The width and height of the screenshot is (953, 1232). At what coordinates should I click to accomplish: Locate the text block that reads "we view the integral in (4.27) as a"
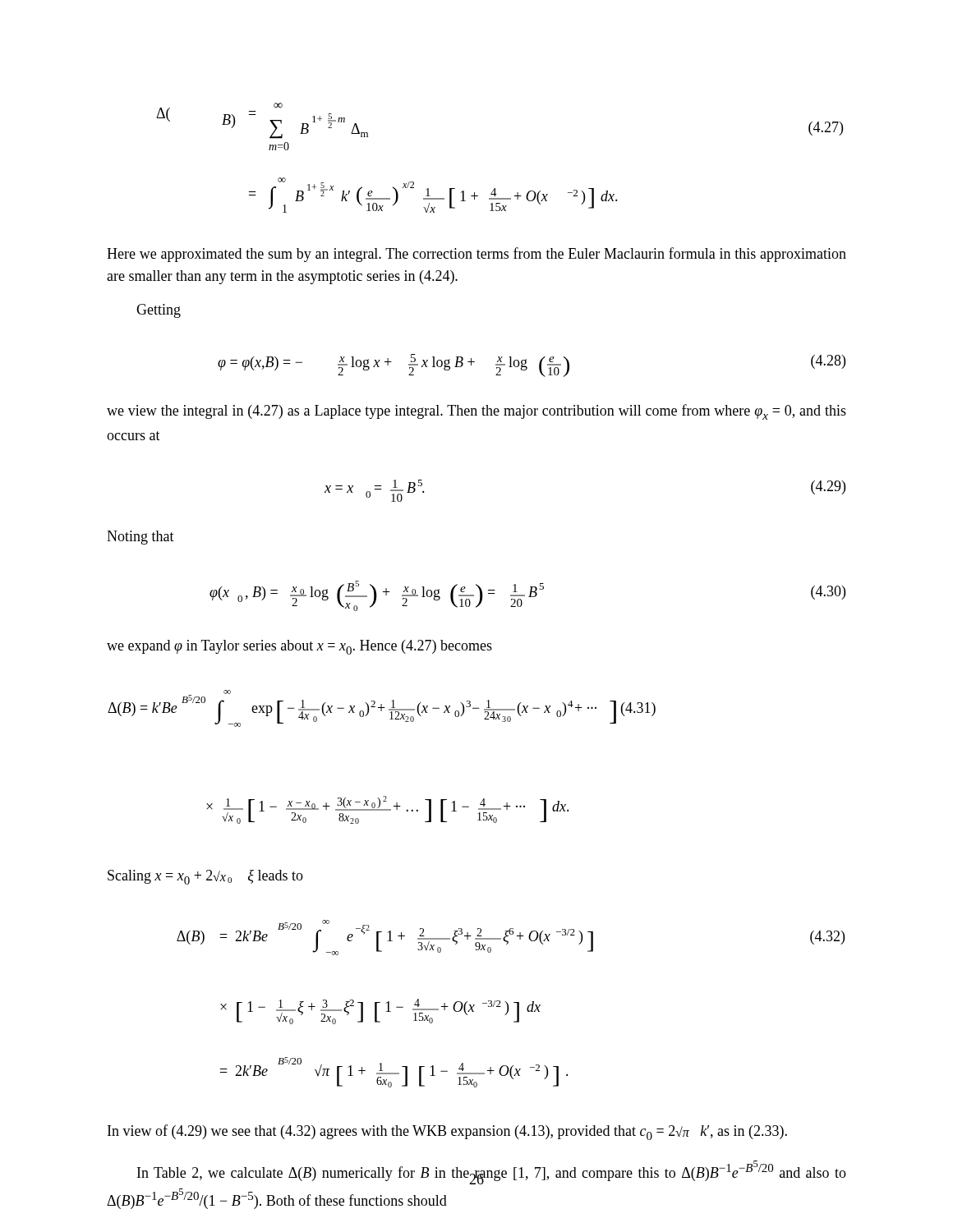tap(476, 423)
